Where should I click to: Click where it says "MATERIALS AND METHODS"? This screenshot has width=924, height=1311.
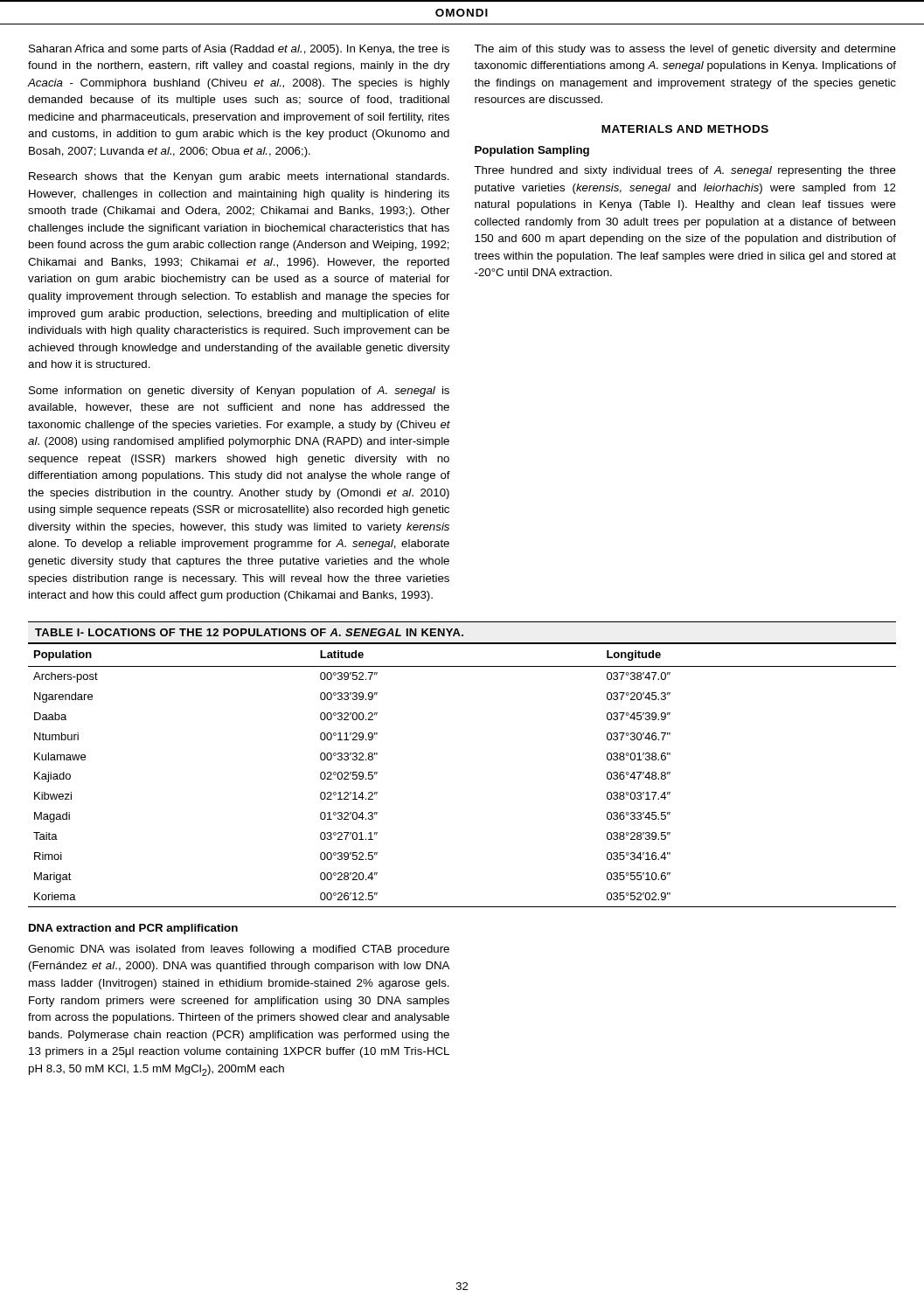[685, 129]
